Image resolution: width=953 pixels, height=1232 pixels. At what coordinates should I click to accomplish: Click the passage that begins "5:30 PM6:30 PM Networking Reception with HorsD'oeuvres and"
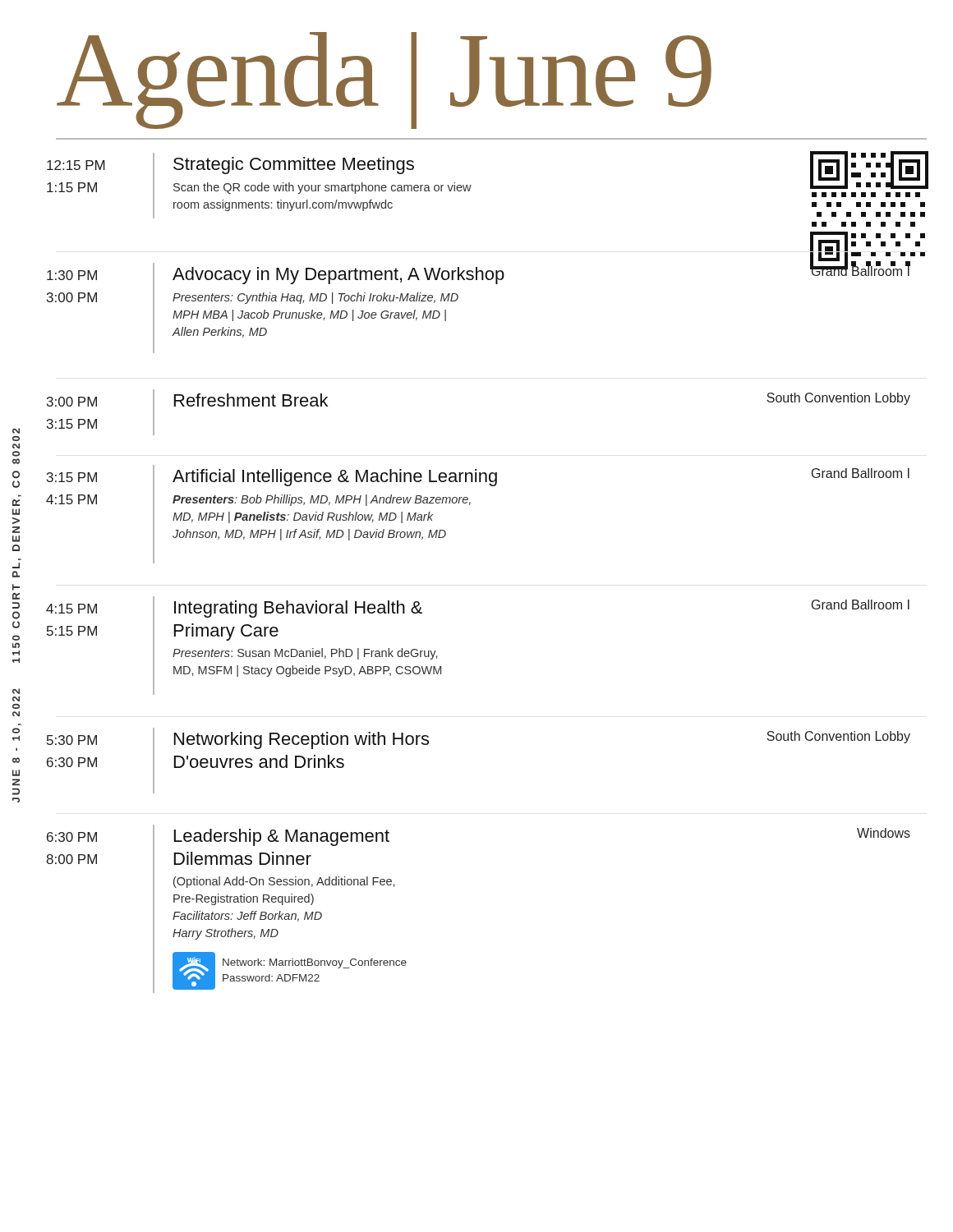coord(227,760)
